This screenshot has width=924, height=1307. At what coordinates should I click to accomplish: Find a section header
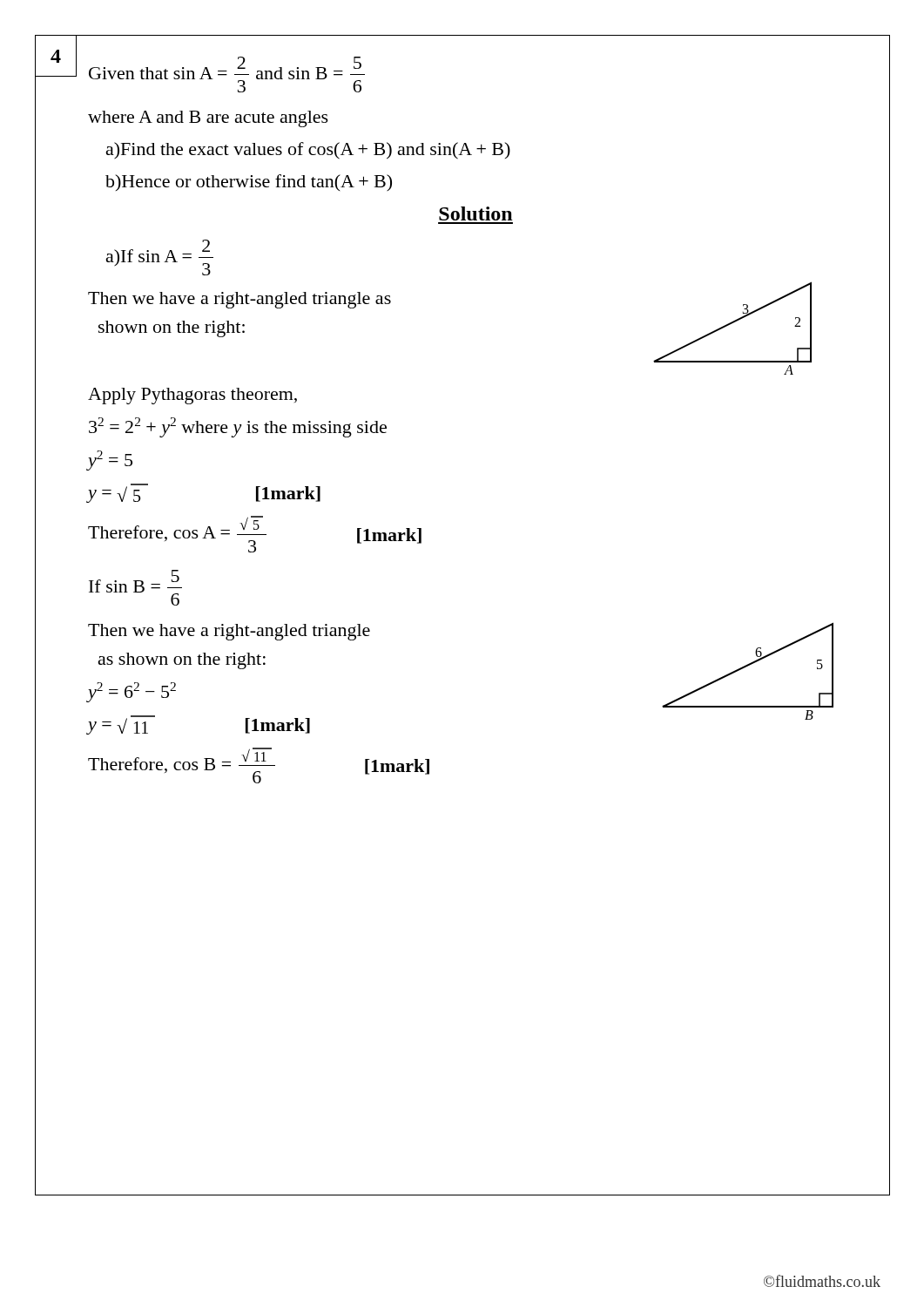(475, 213)
